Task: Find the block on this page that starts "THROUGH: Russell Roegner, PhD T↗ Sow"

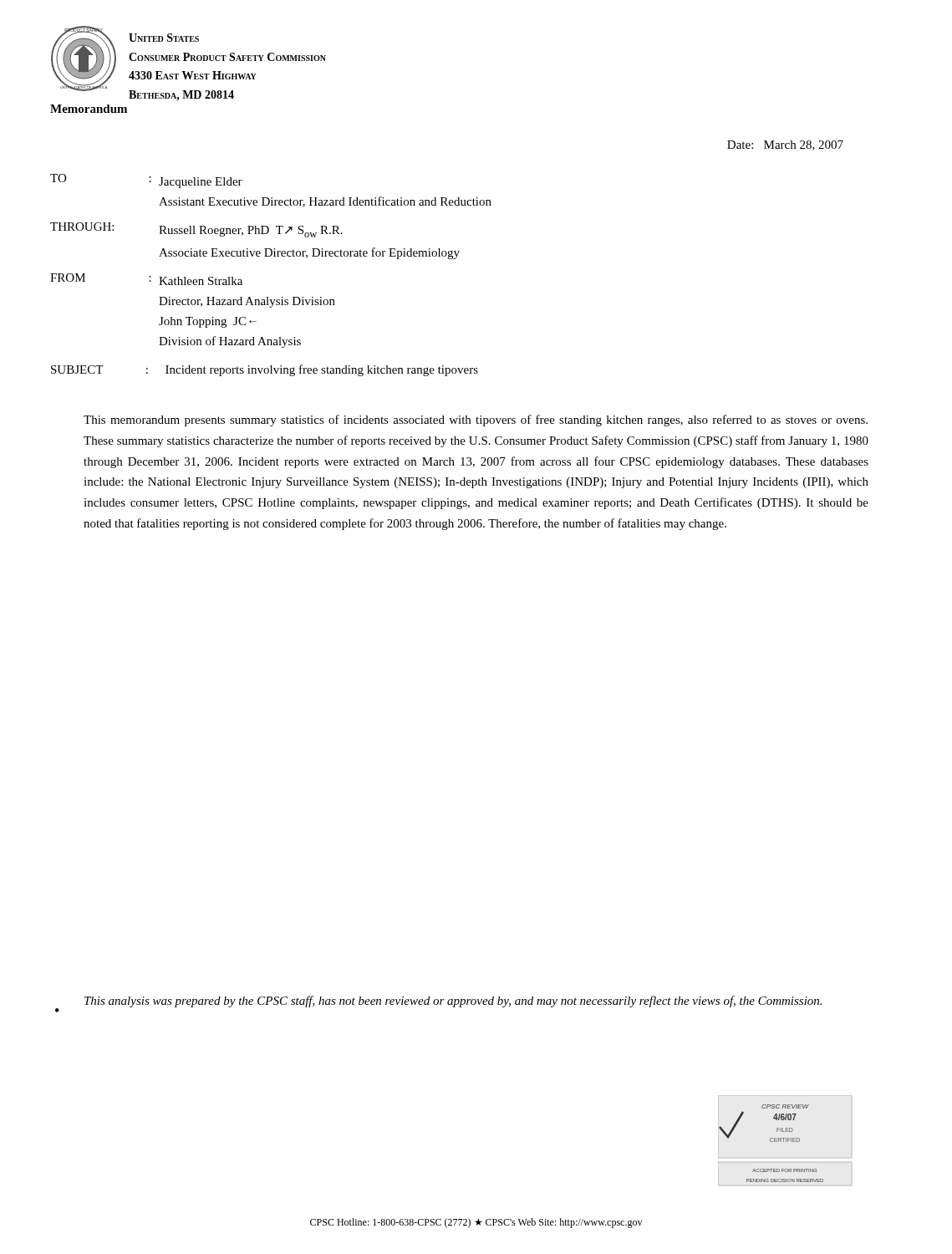Action: (x=459, y=241)
